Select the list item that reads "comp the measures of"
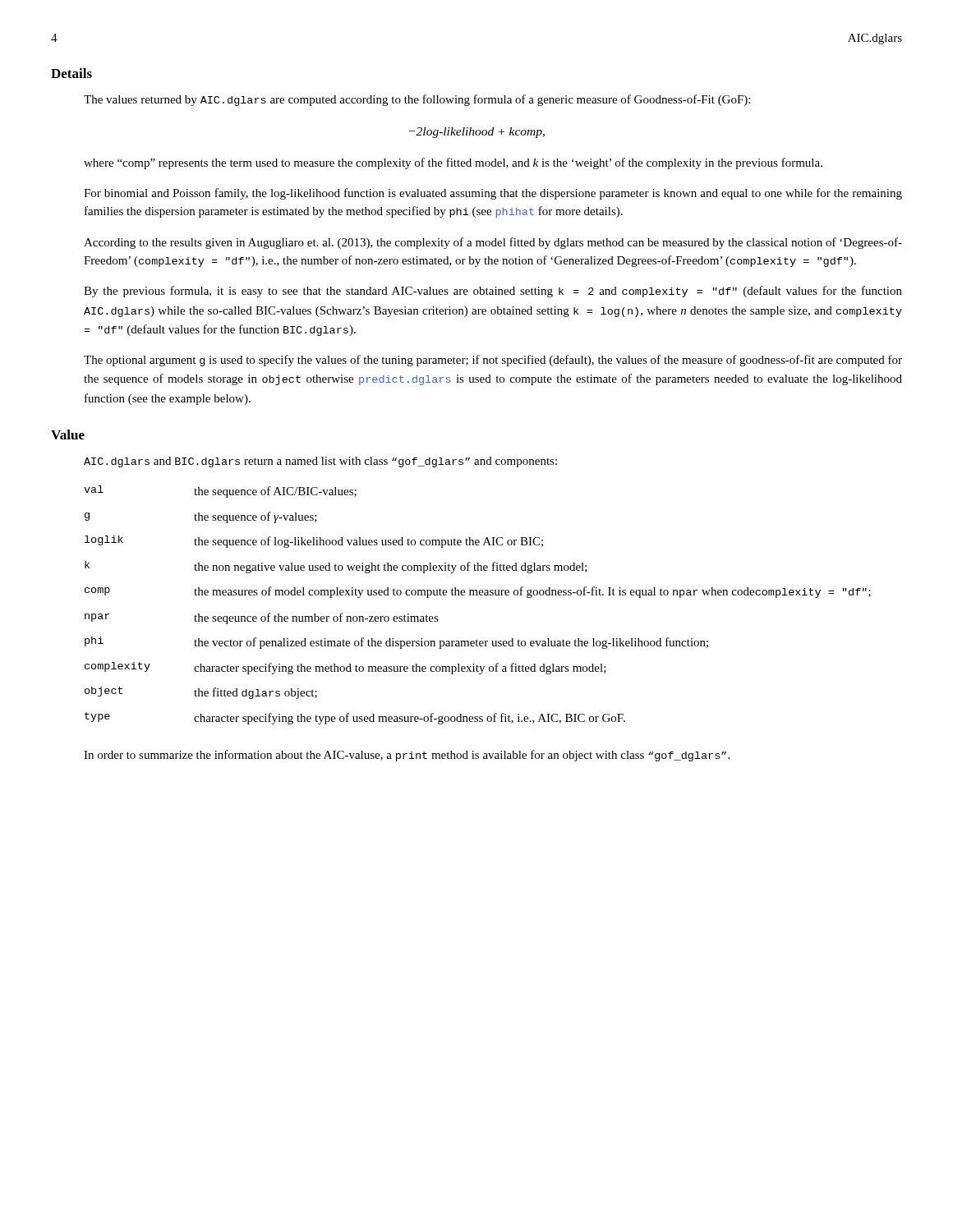 (493, 592)
